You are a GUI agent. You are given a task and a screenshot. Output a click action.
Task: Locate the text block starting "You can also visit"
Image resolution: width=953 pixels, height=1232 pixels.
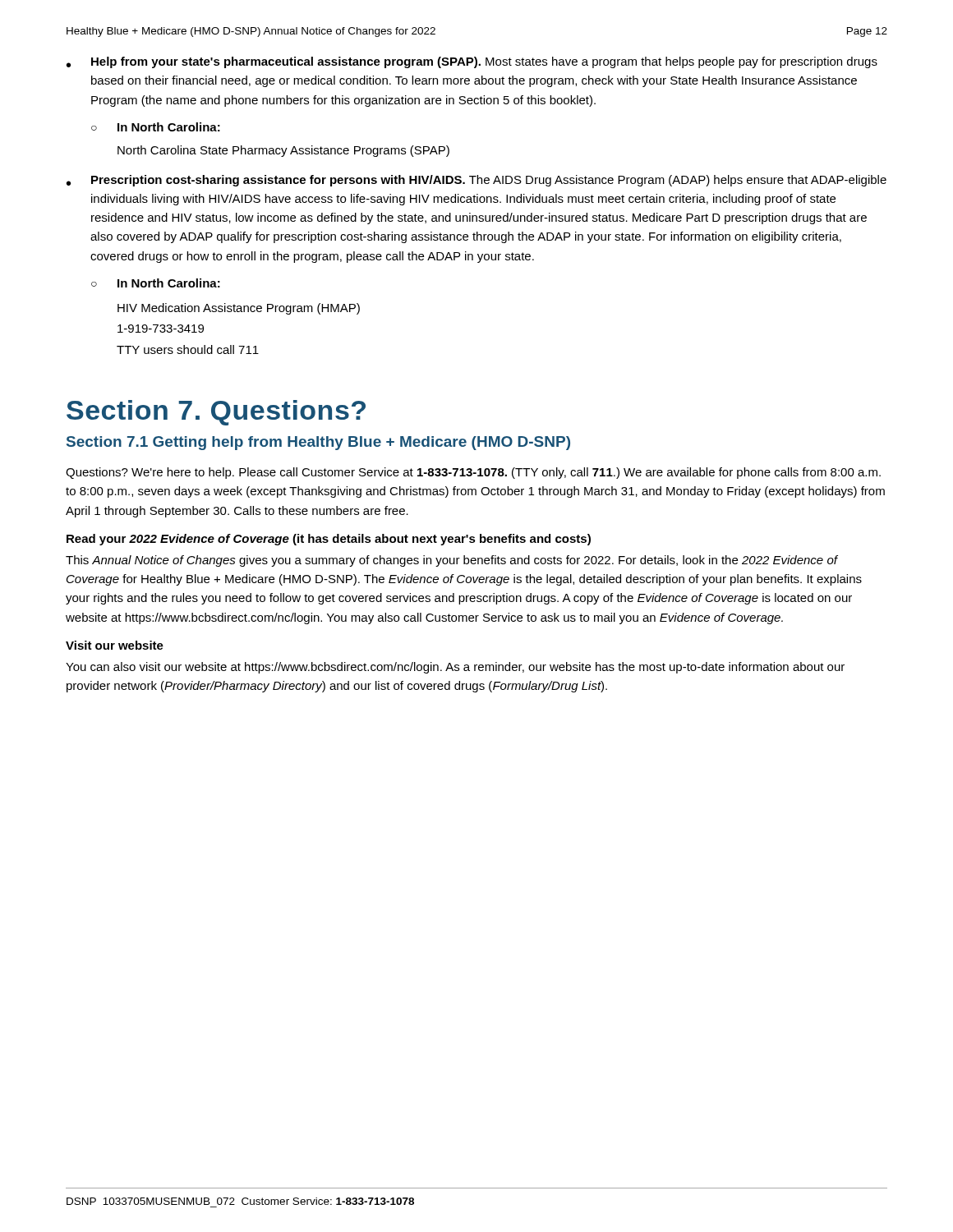(455, 676)
